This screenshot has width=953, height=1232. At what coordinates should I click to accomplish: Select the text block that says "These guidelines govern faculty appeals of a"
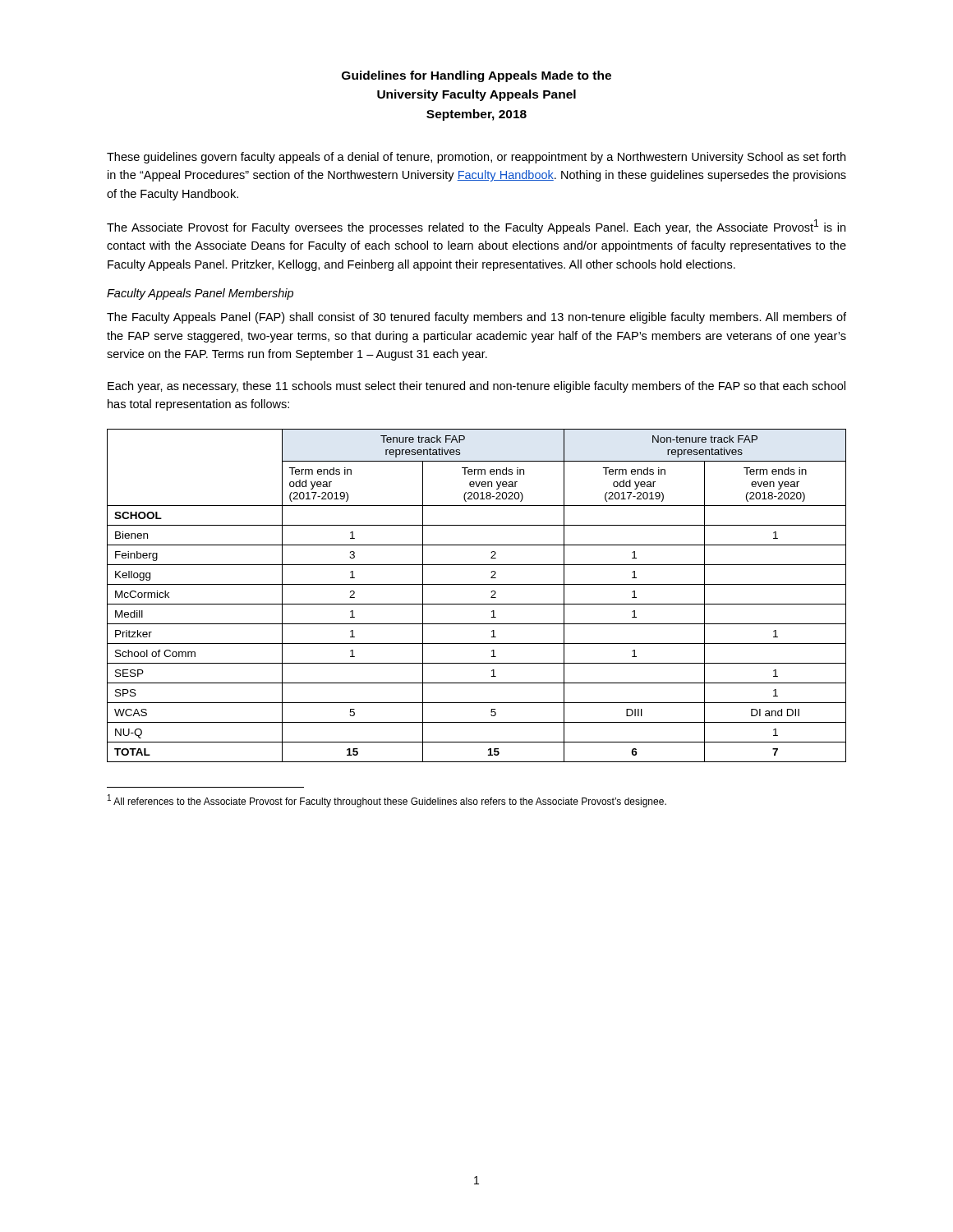[476, 175]
